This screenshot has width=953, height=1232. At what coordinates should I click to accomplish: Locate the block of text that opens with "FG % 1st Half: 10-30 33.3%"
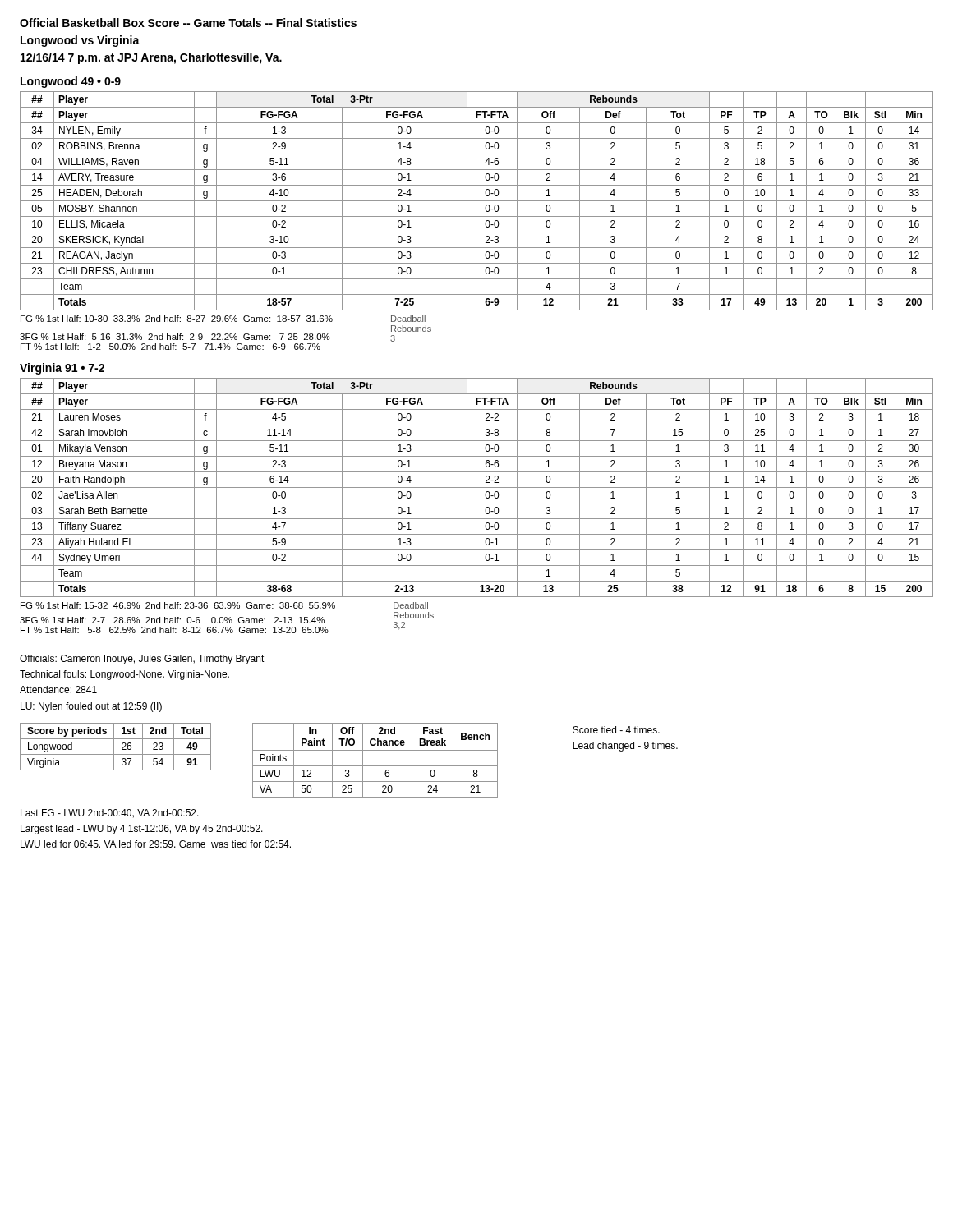click(226, 329)
